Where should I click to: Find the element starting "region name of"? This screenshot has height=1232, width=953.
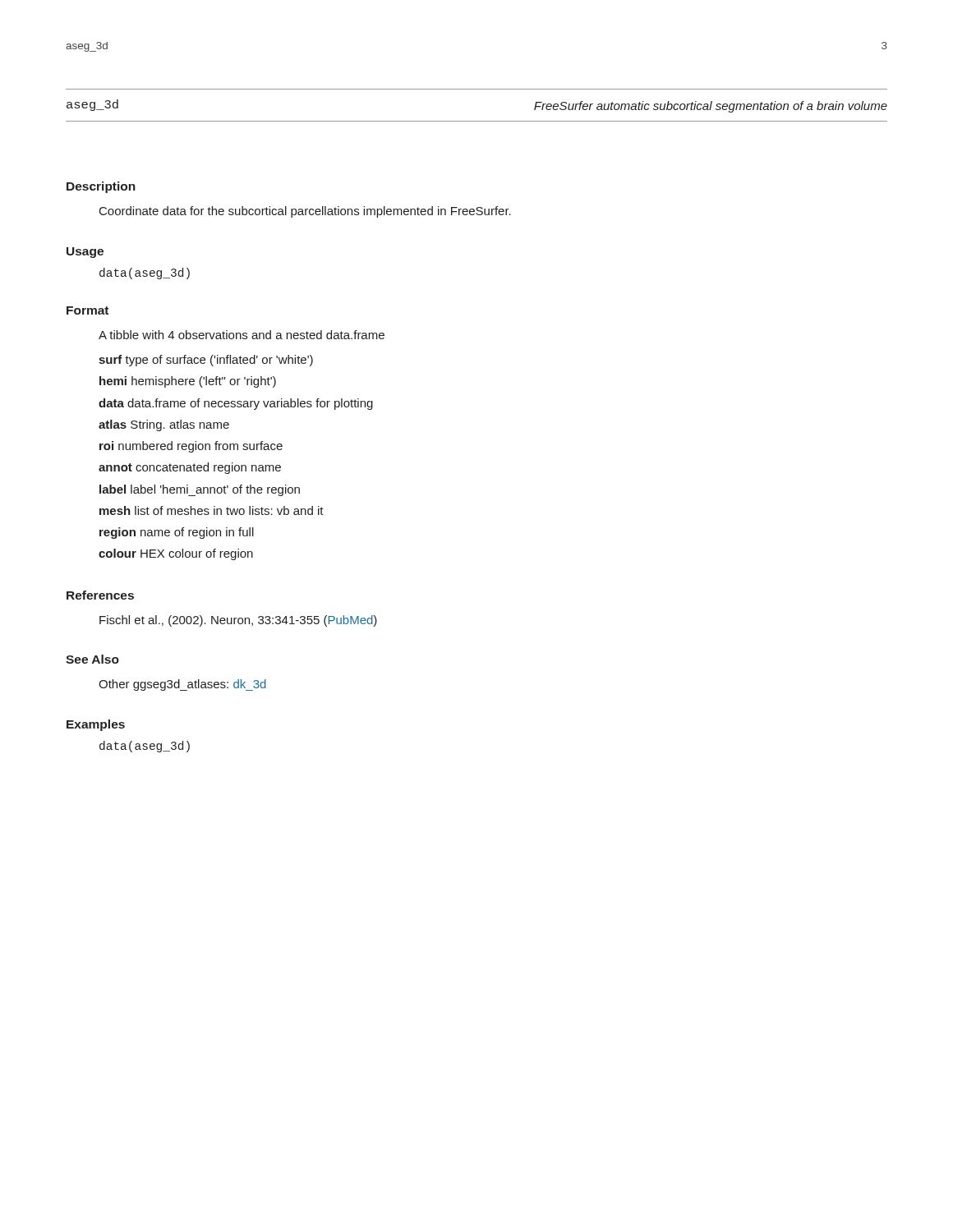point(176,532)
